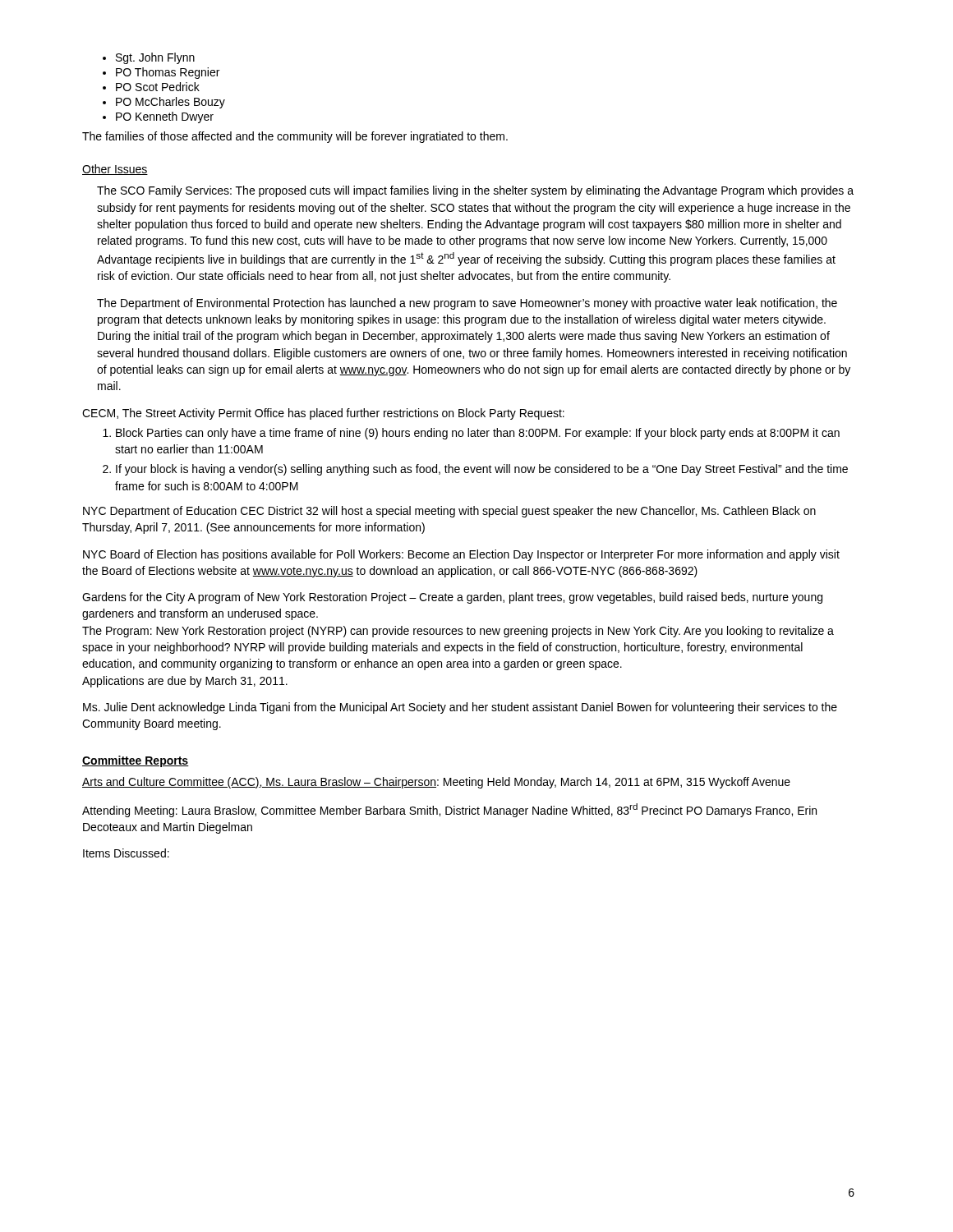This screenshot has width=953, height=1232.
Task: Select the text starting "NYC Department of Education CEC District 32 will"
Action: [449, 519]
